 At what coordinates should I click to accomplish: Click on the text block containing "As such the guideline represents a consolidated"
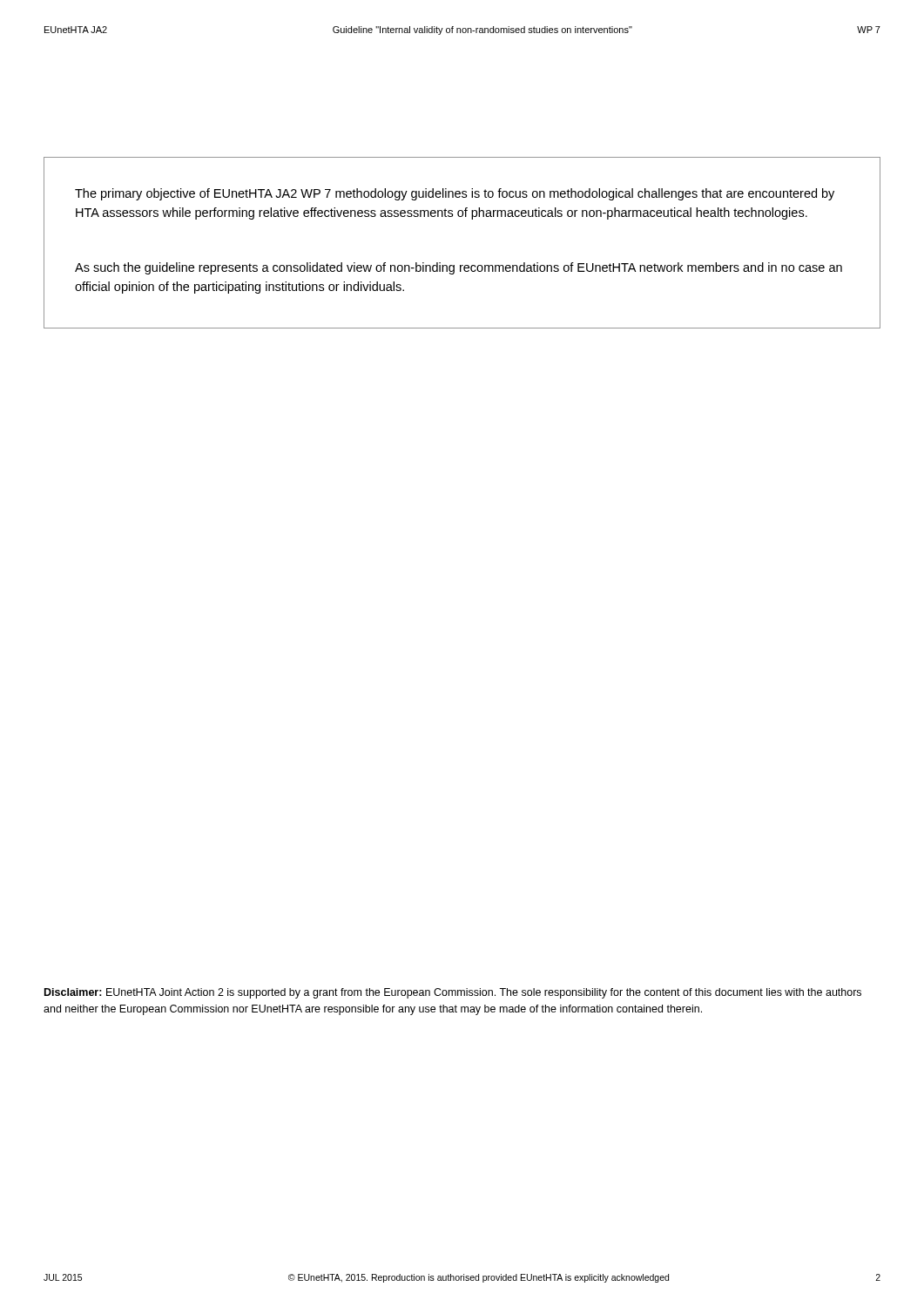[x=459, y=277]
